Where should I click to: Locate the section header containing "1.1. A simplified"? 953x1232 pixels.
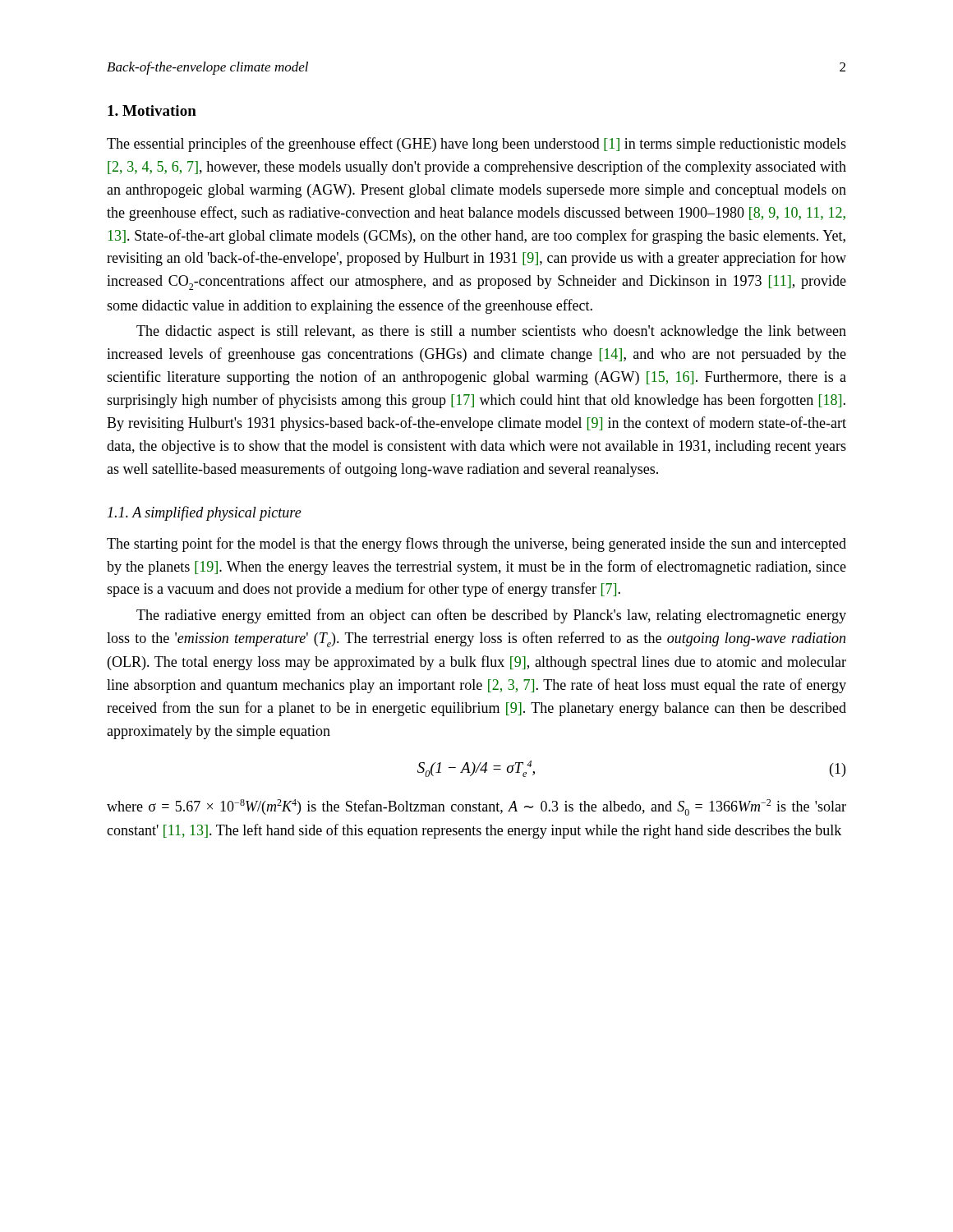click(x=205, y=513)
